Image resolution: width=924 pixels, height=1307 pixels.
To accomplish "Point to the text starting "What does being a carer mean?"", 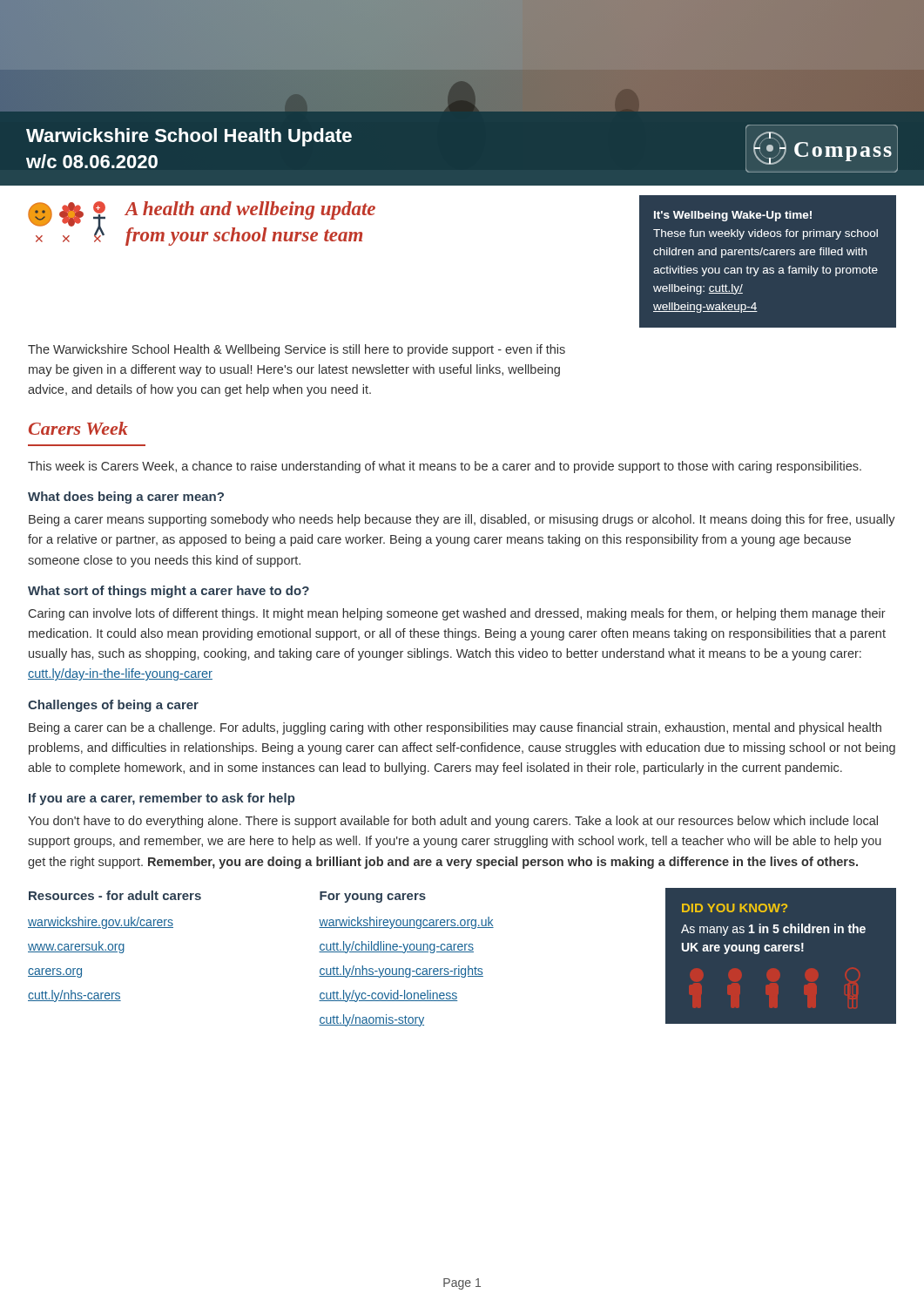I will point(126,496).
